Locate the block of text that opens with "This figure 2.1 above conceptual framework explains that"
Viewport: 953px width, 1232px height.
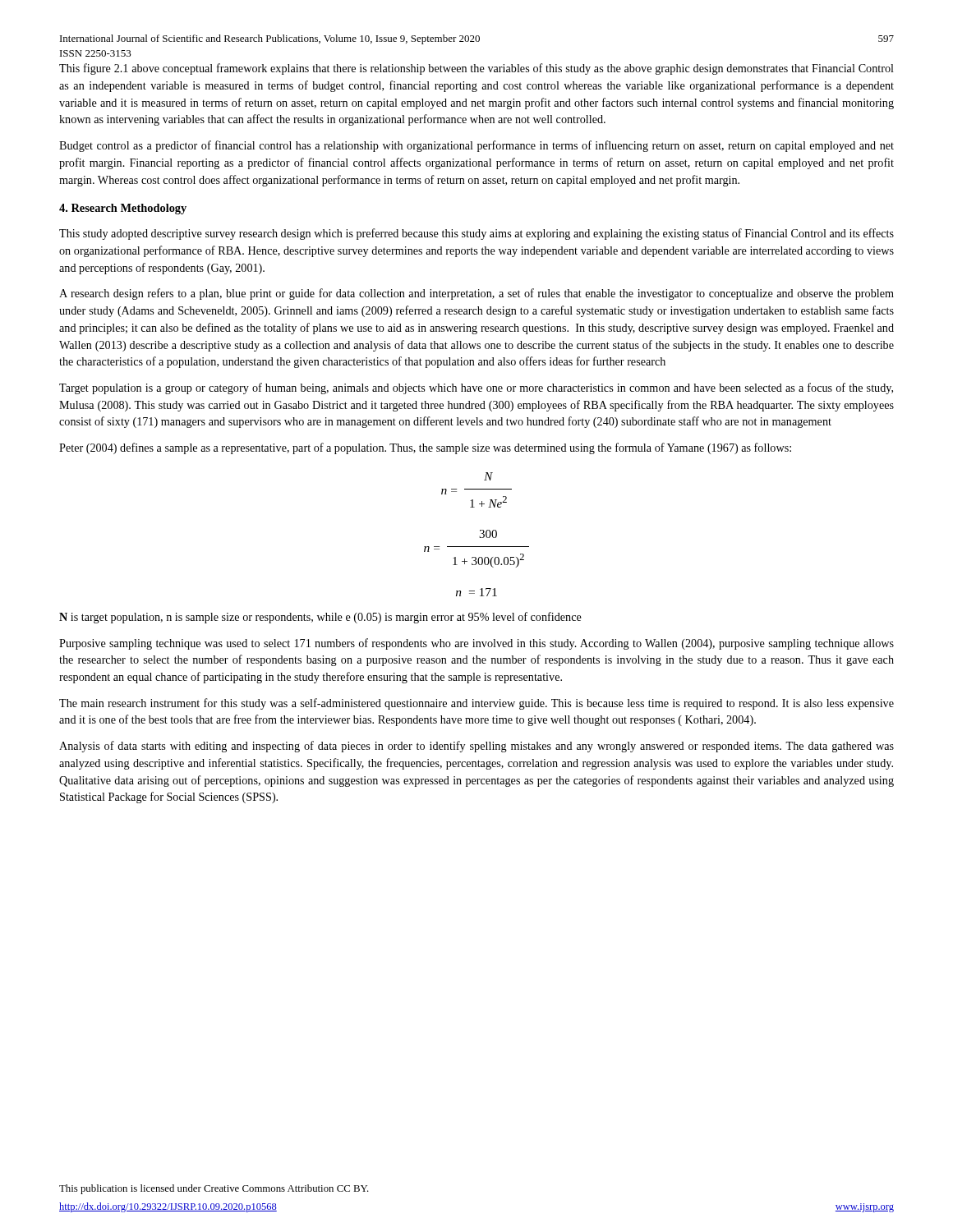[476, 94]
